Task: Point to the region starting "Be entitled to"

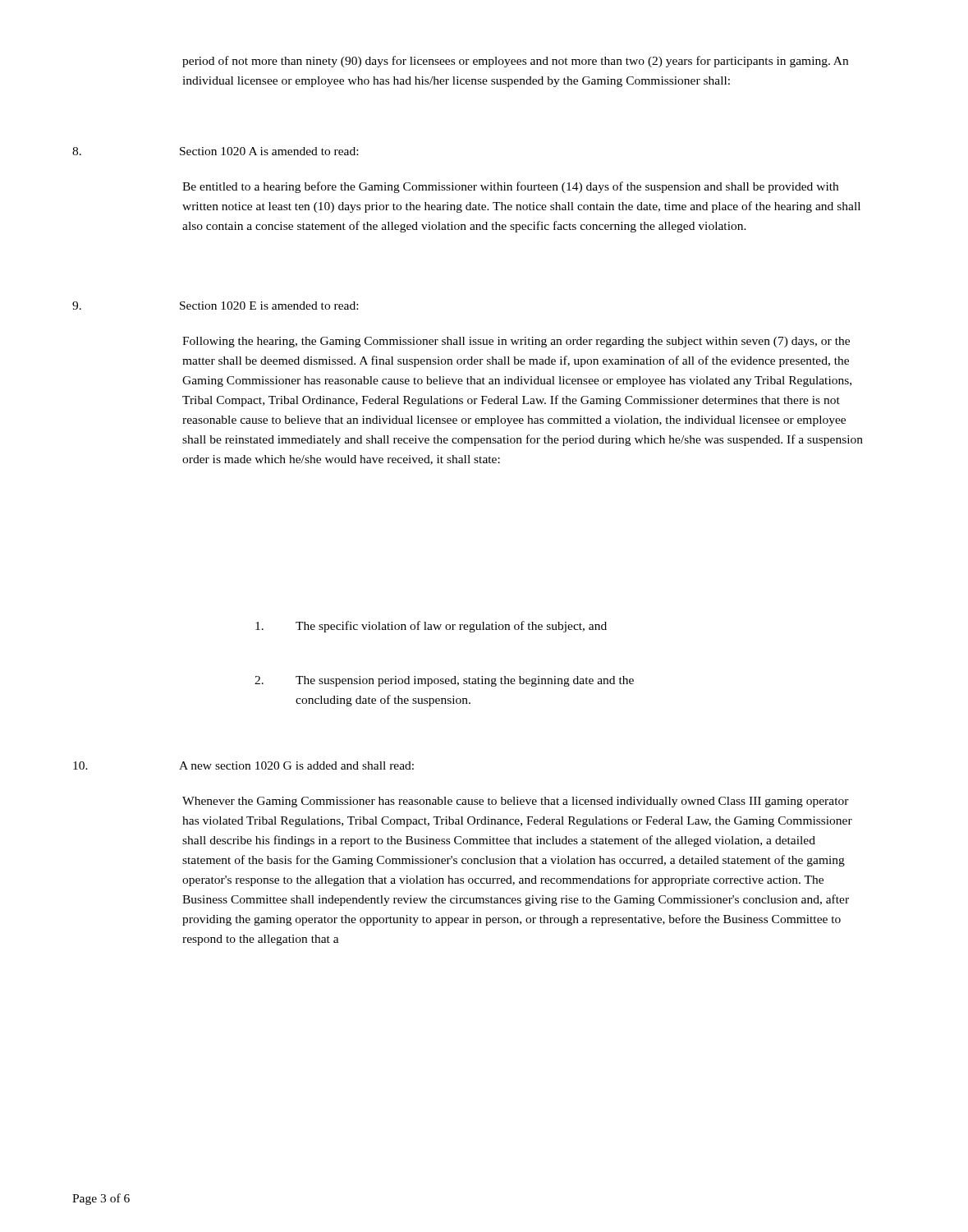Action: 522,206
